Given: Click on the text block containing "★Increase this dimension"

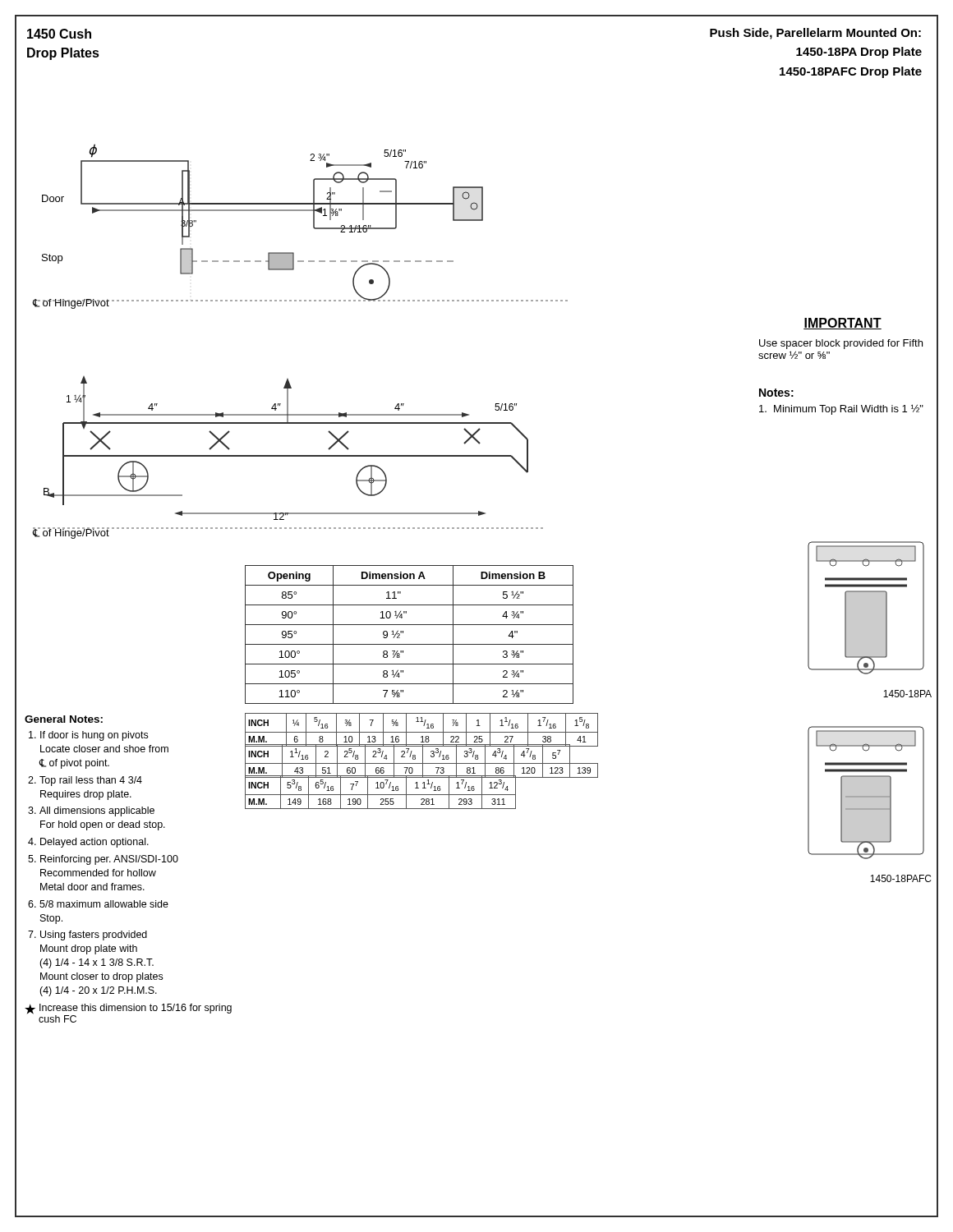Looking at the screenshot, I should pos(132,1013).
